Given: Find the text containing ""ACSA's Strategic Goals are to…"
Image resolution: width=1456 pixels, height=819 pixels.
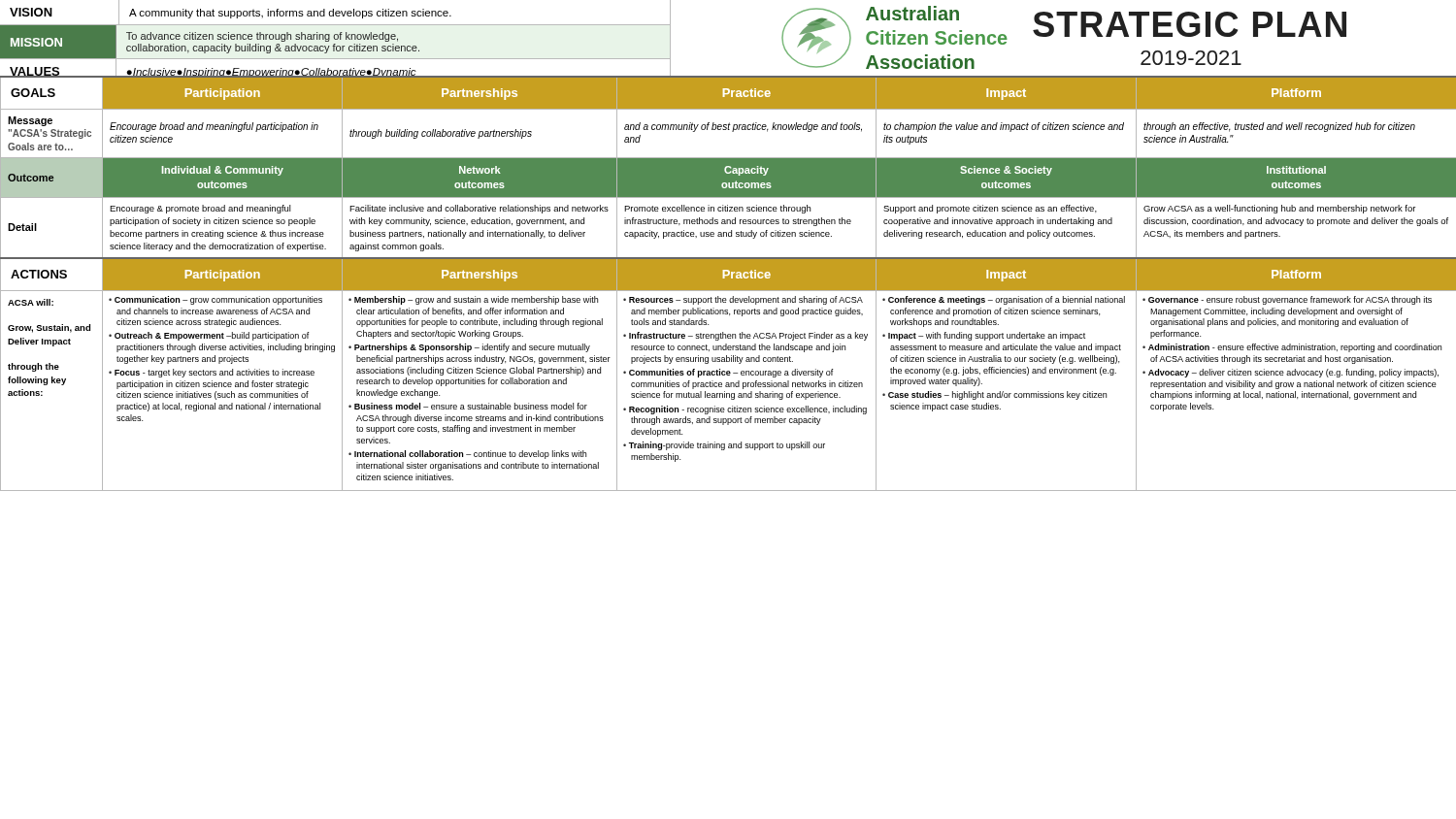Looking at the screenshot, I should pos(50,140).
